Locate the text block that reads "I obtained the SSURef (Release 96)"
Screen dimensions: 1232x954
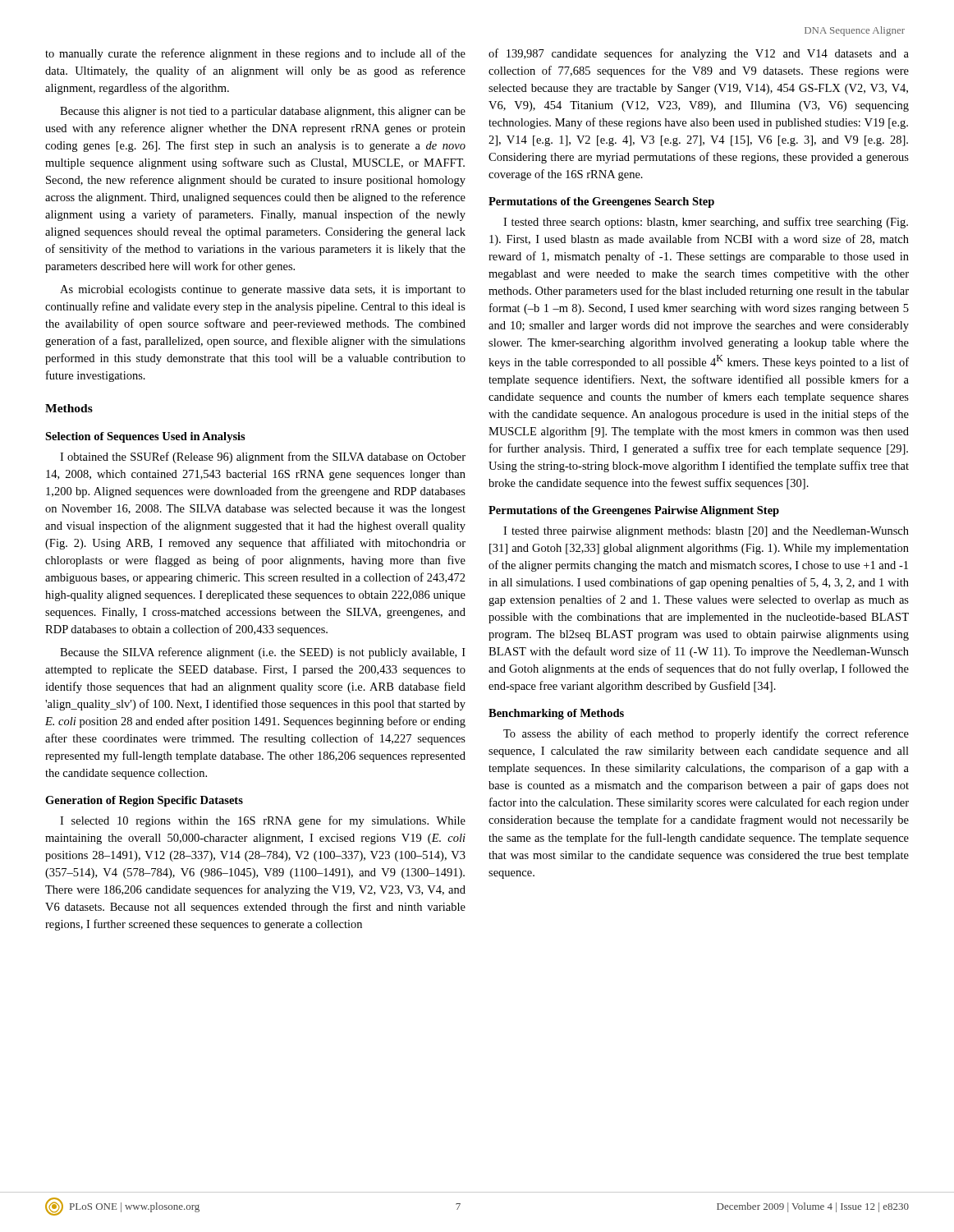(255, 543)
